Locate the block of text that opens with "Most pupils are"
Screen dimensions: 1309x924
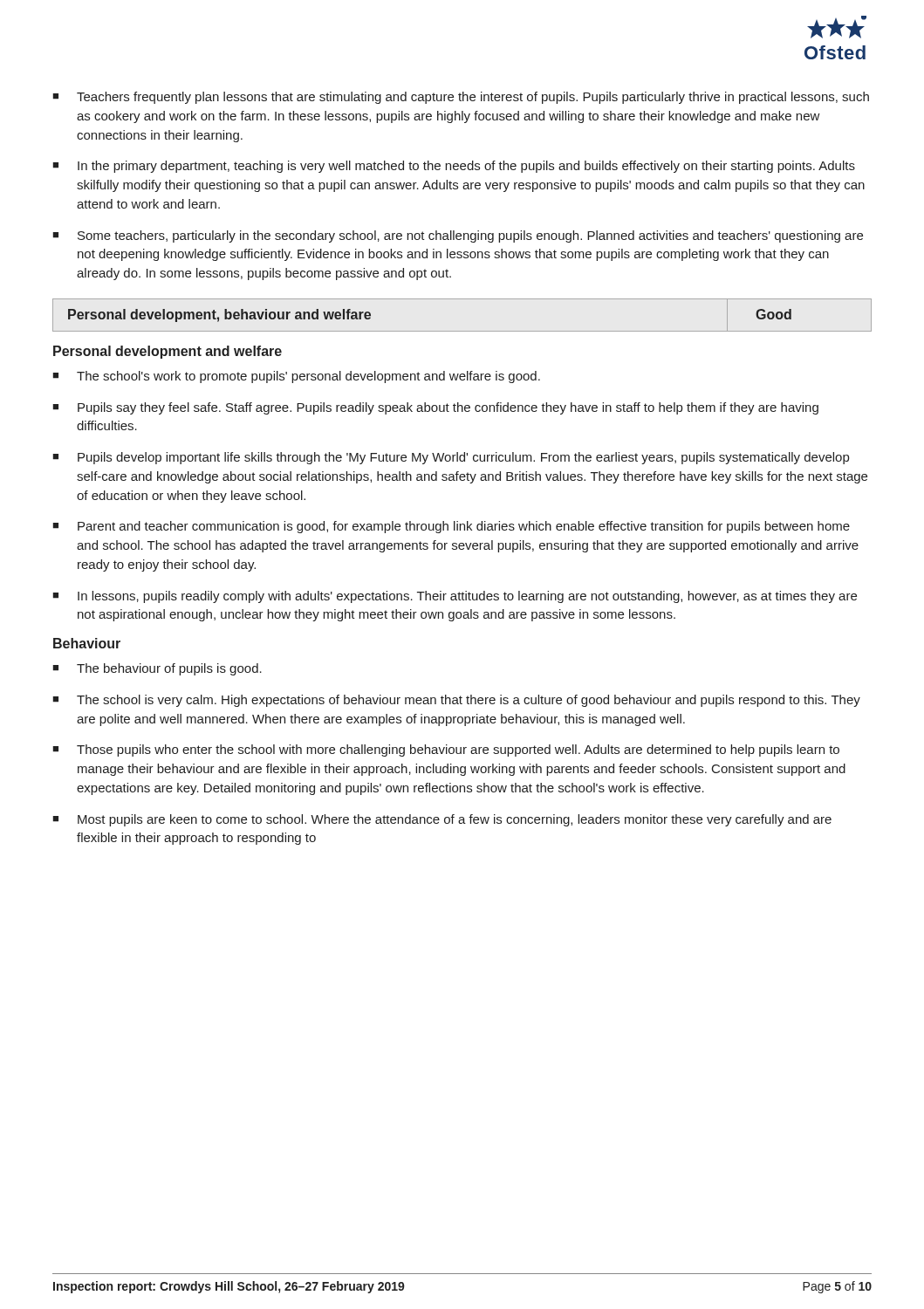pos(454,828)
